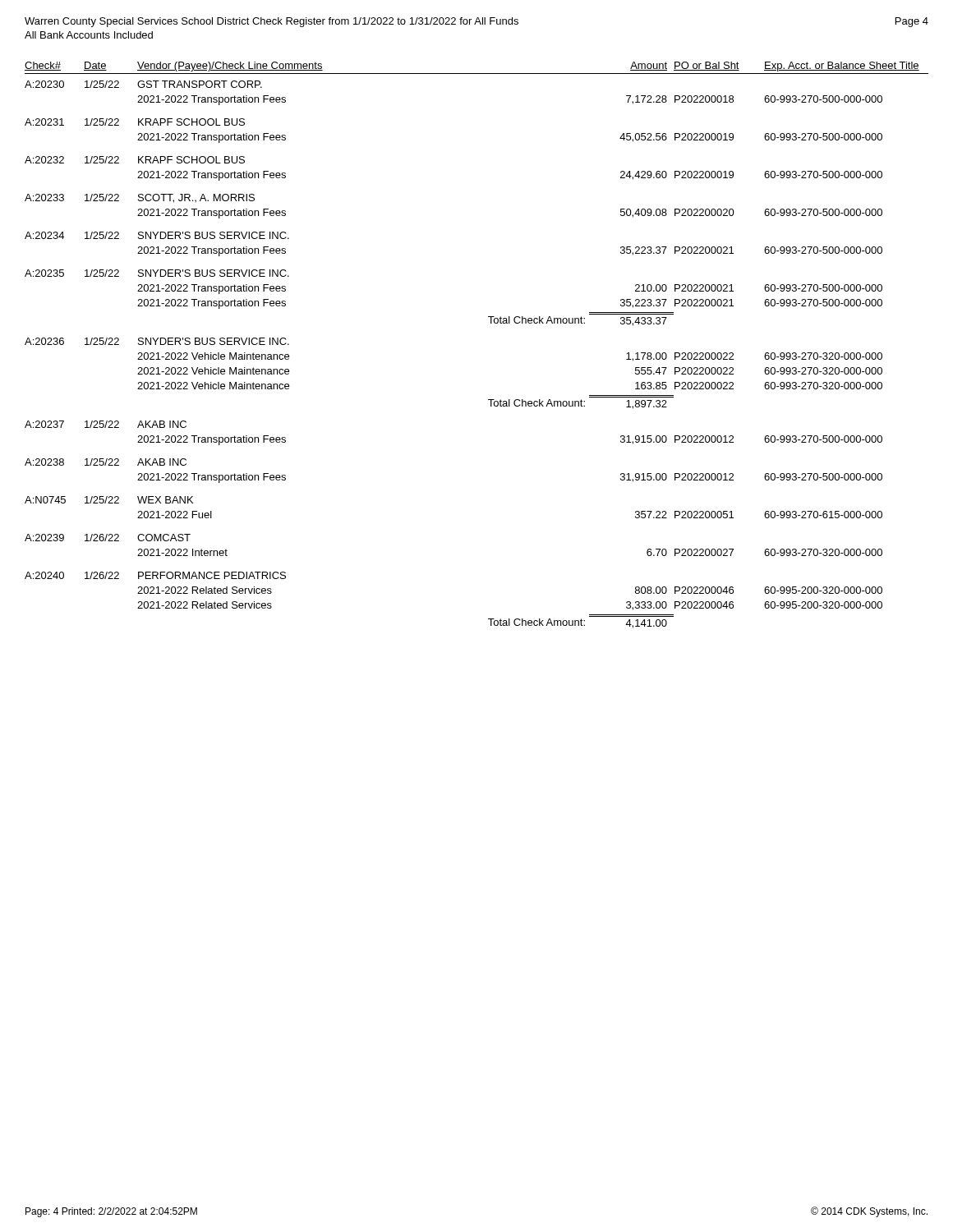This screenshot has height=1232, width=953.
Task: Locate the table with the text "A:20231 1/25/22 KRAPF SCHOOL"
Action: (x=476, y=131)
